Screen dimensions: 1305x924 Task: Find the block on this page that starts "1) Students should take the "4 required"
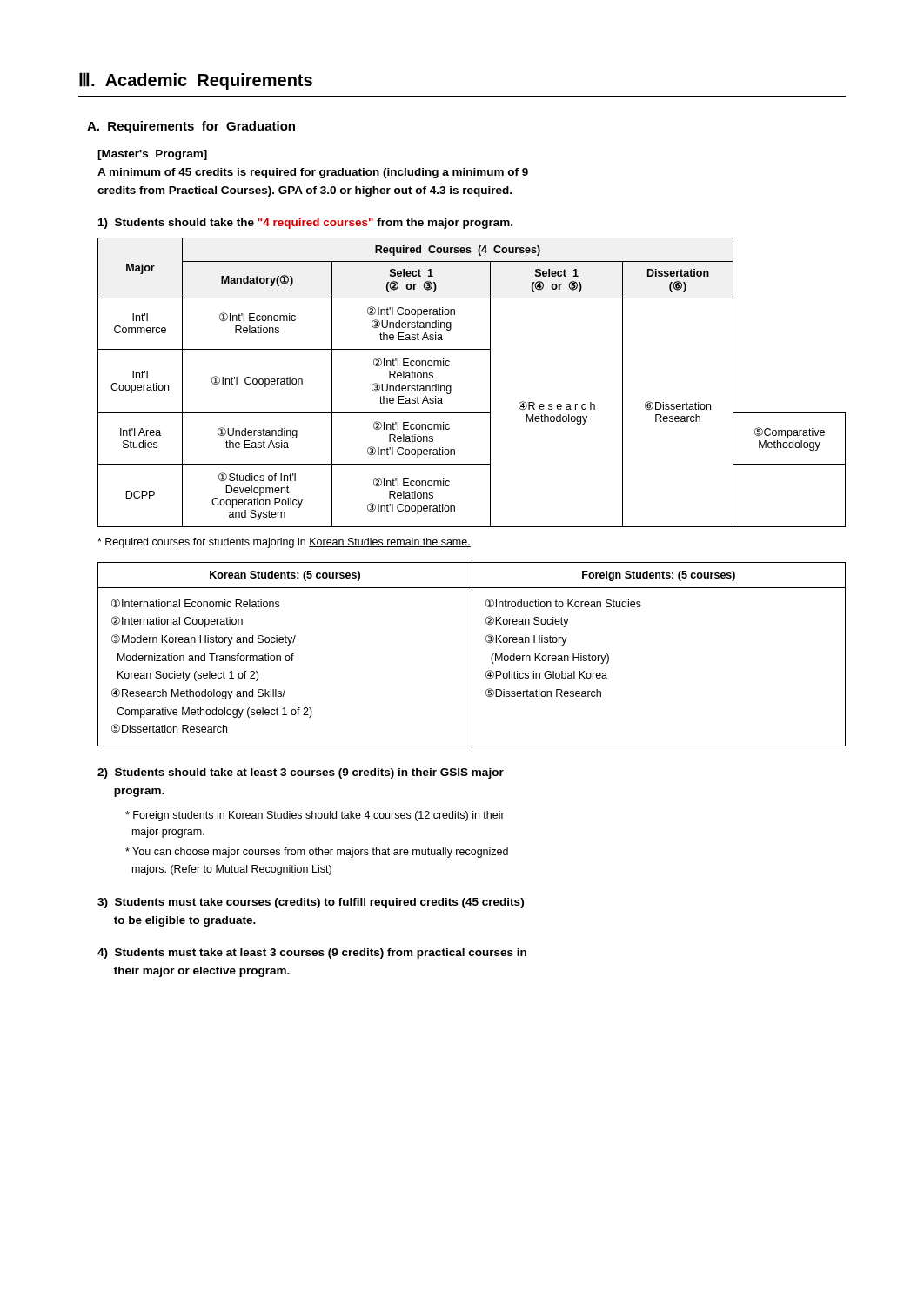[305, 222]
